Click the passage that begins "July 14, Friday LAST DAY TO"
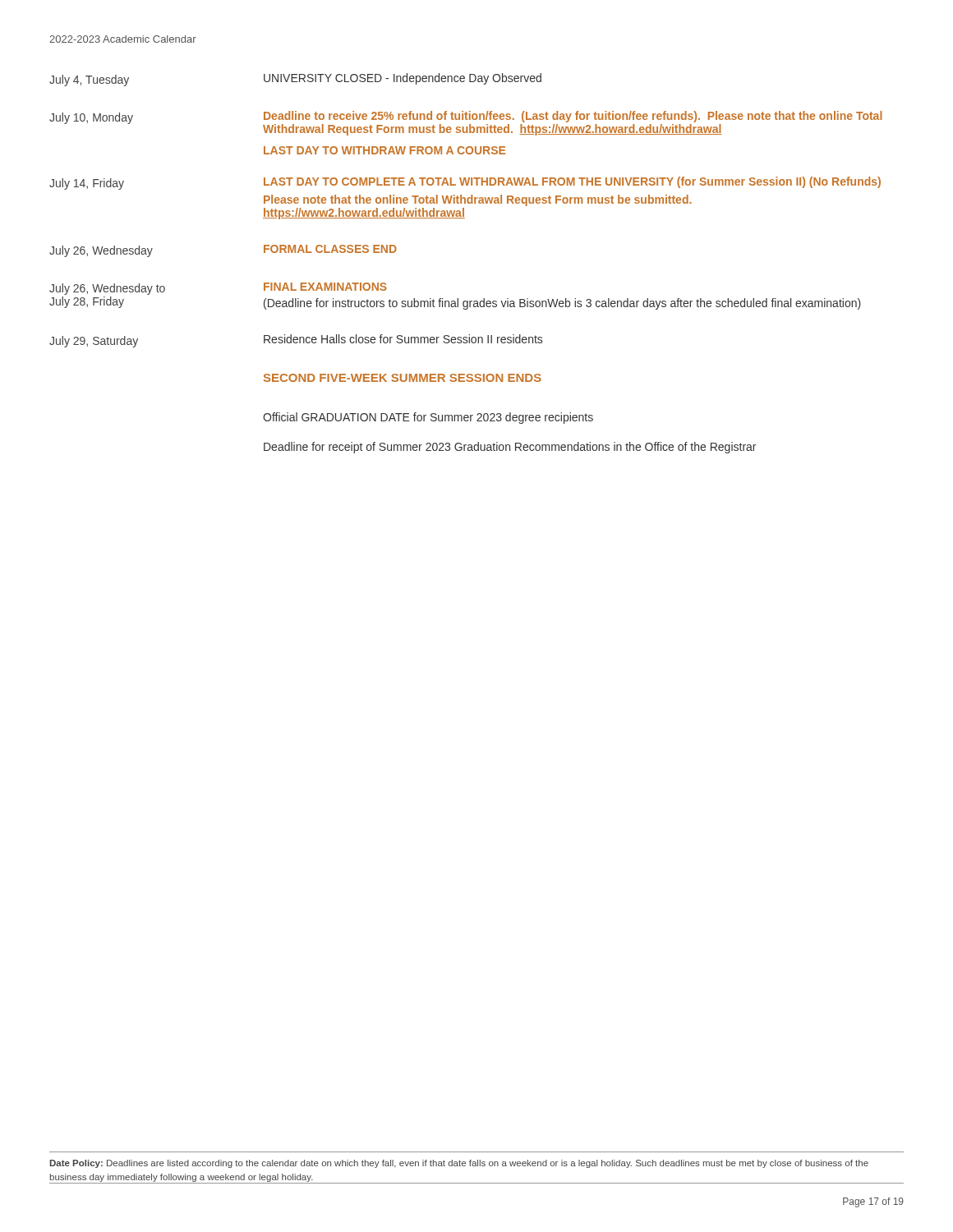 click(x=476, y=197)
